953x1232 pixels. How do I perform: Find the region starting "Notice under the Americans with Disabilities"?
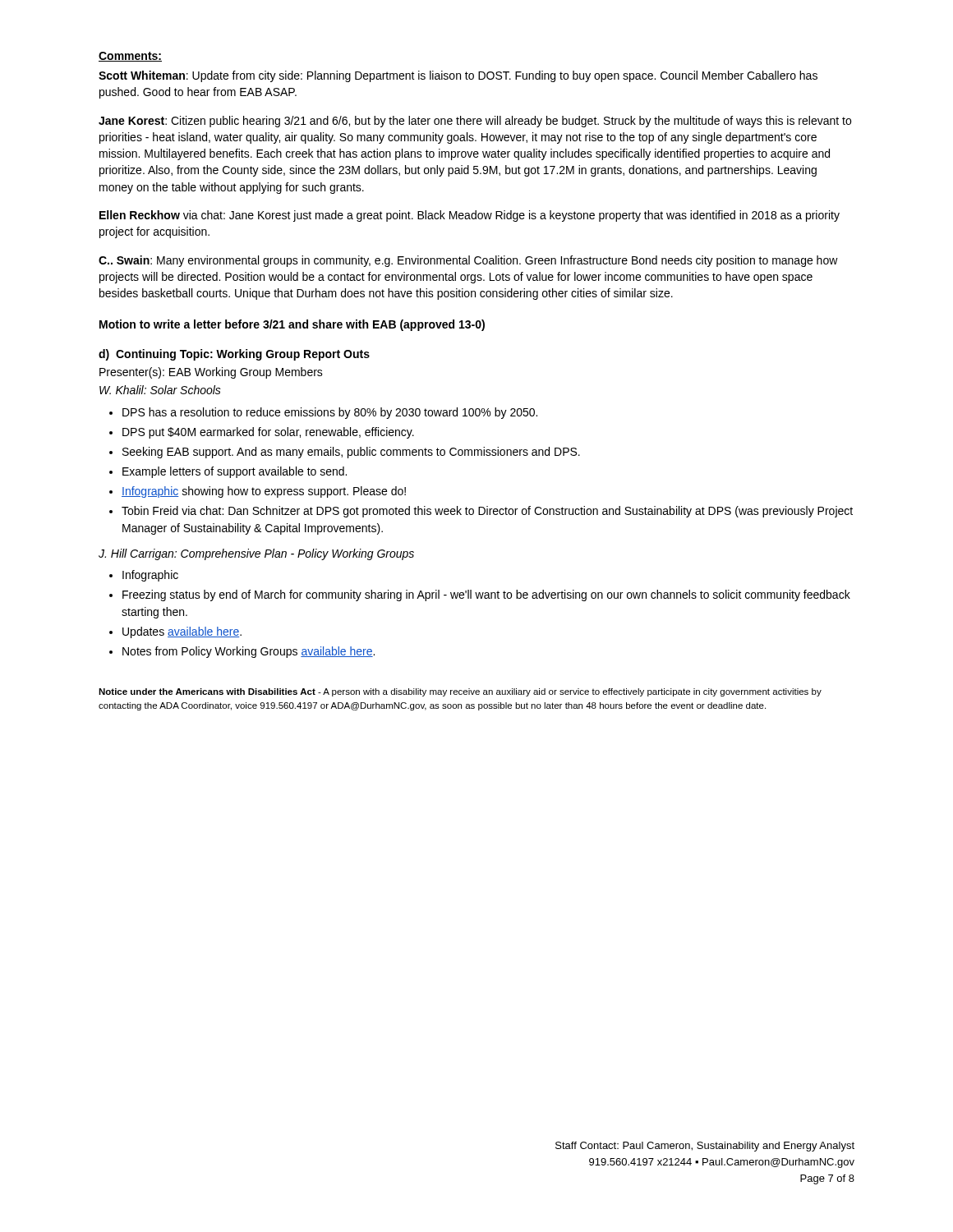[x=460, y=698]
